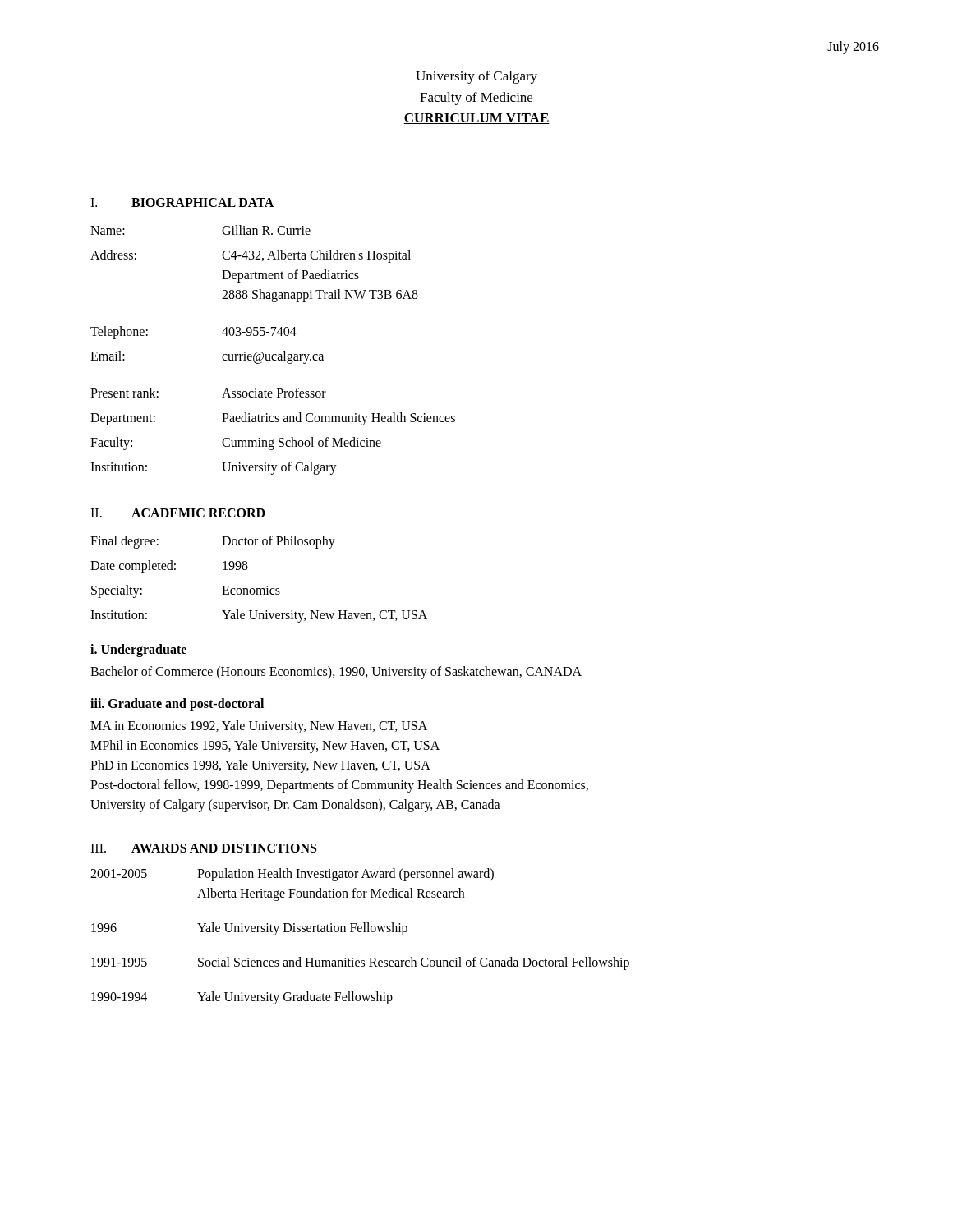
Task: Point to the block beginning "MA in Economics 1992, Yale University, New Haven,"
Action: [x=340, y=765]
